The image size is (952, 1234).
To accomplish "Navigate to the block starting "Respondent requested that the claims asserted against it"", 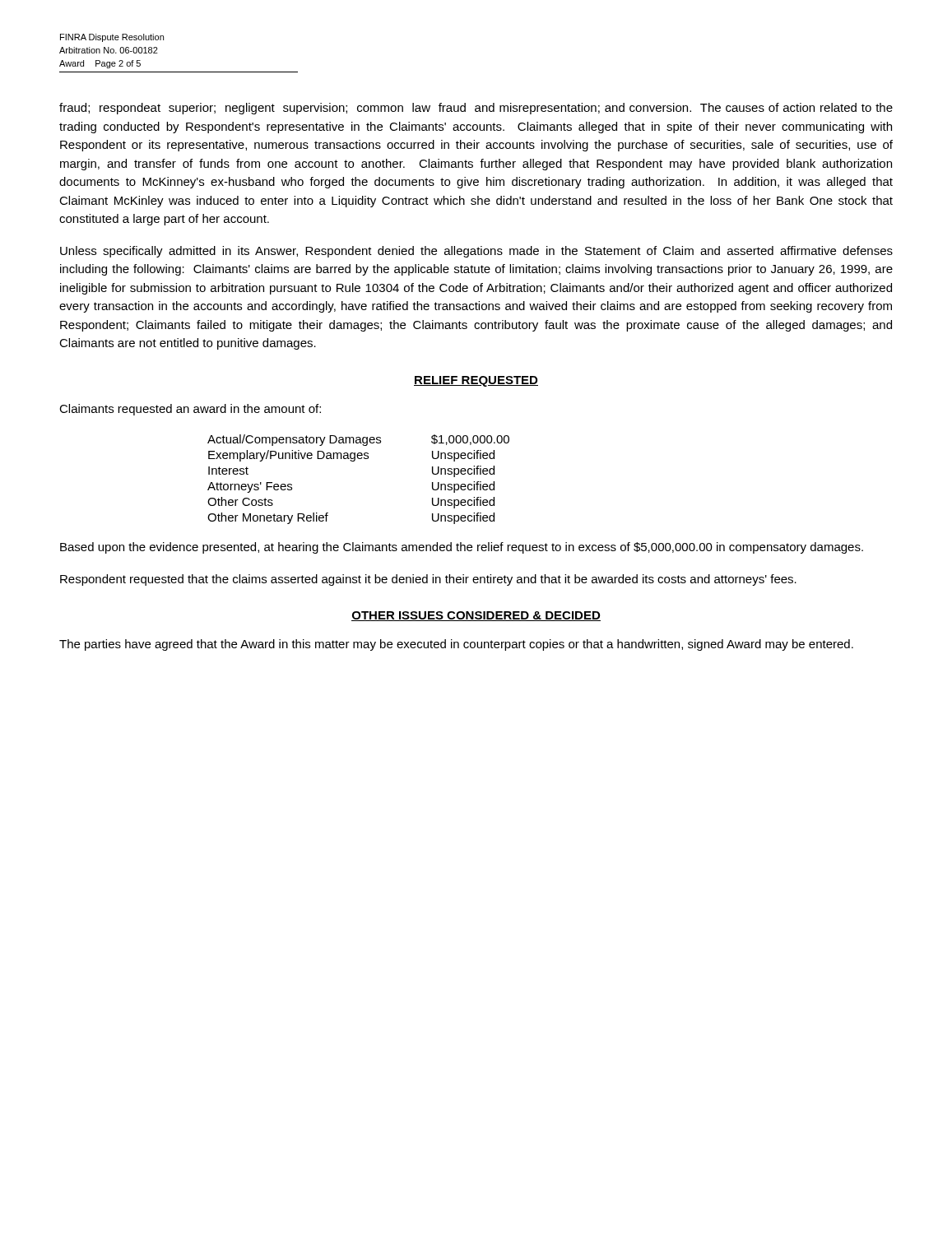I will [x=476, y=579].
